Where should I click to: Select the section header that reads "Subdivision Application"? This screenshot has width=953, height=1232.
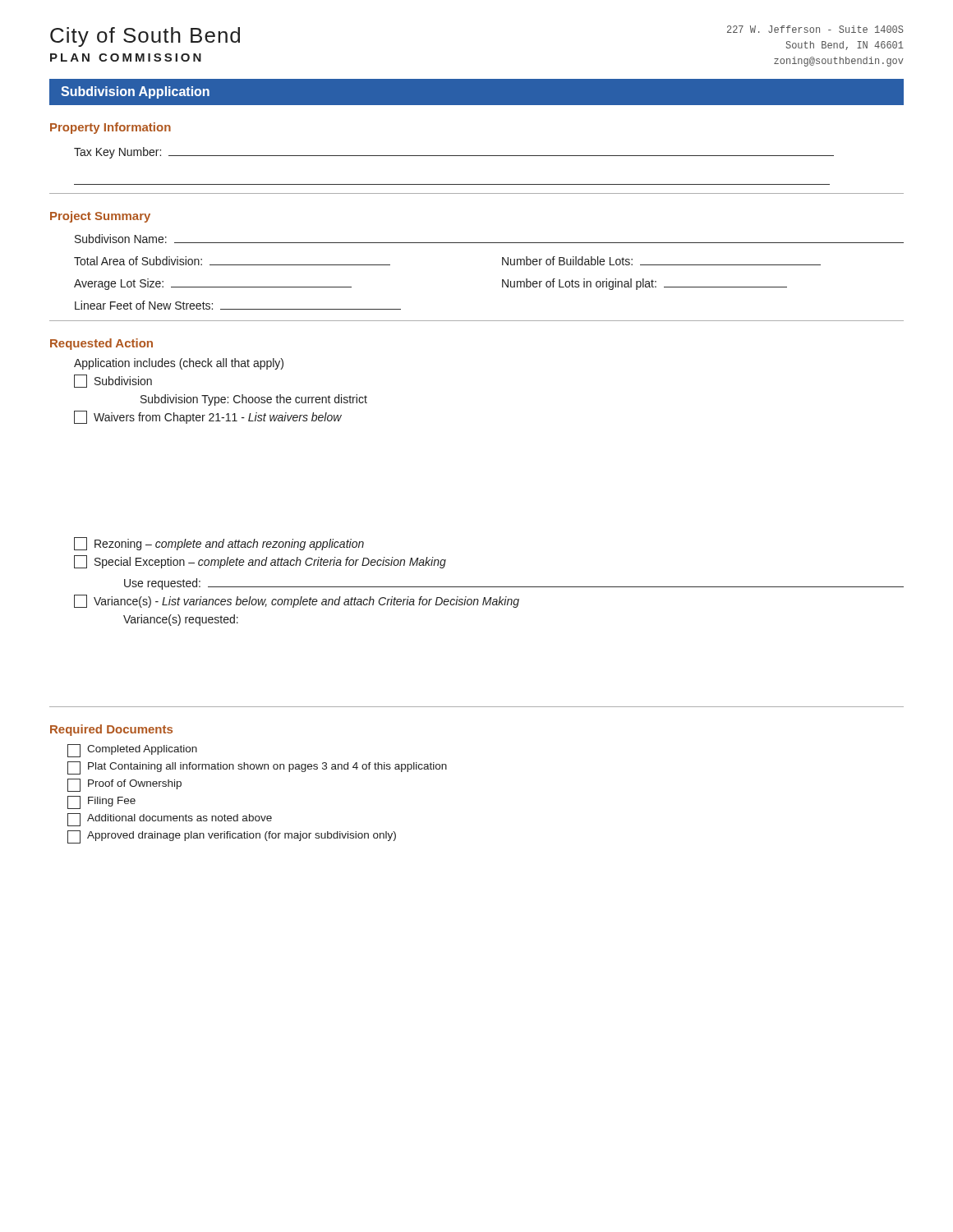coord(135,91)
